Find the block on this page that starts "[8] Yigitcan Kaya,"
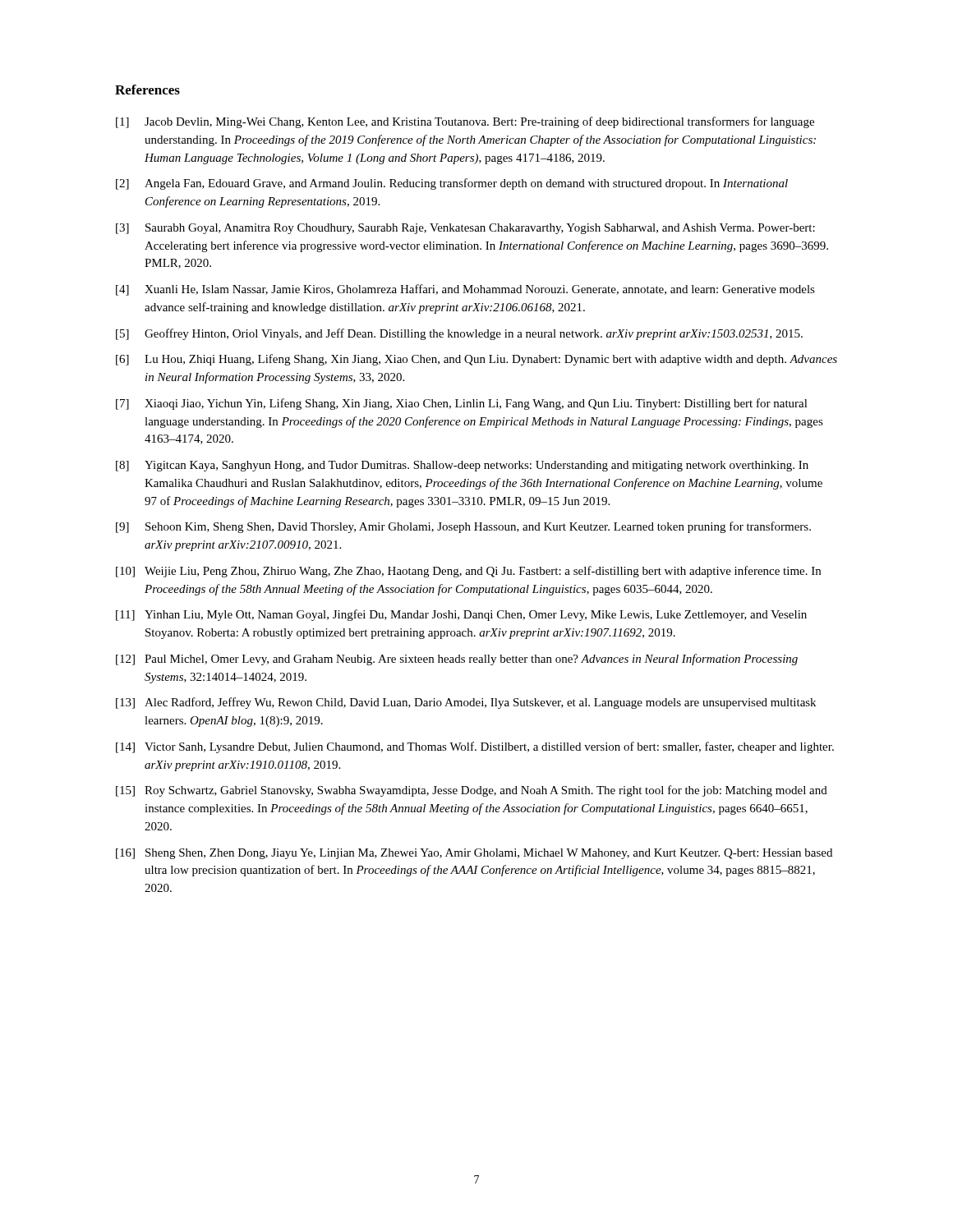 476,483
